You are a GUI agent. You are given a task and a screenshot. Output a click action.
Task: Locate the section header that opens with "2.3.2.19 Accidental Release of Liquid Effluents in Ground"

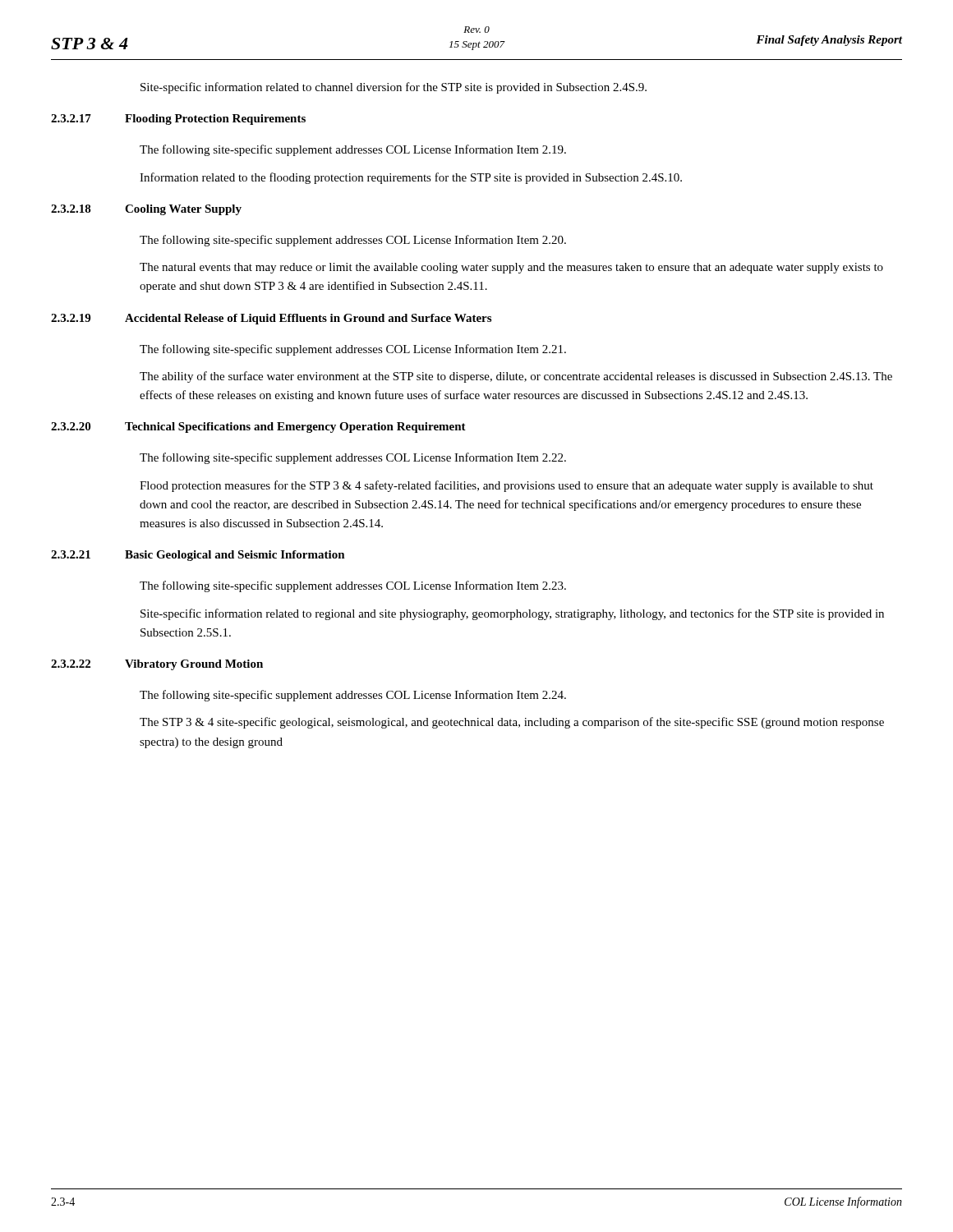pos(476,318)
